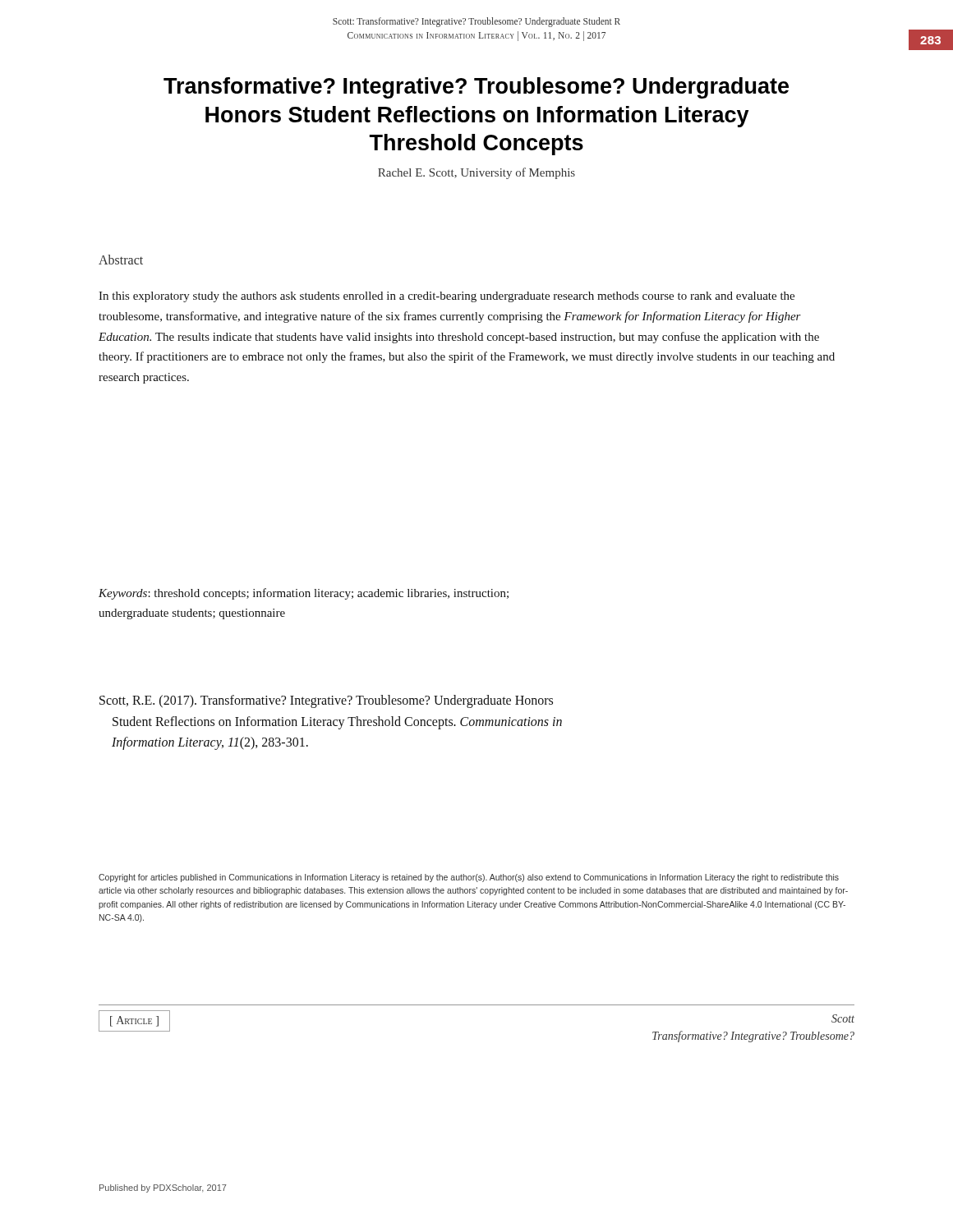The width and height of the screenshot is (953, 1232).
Task: Where is the passage that starts "Scott, R.E. (2017). Transformative?"?
Action: pyautogui.click(x=330, y=721)
